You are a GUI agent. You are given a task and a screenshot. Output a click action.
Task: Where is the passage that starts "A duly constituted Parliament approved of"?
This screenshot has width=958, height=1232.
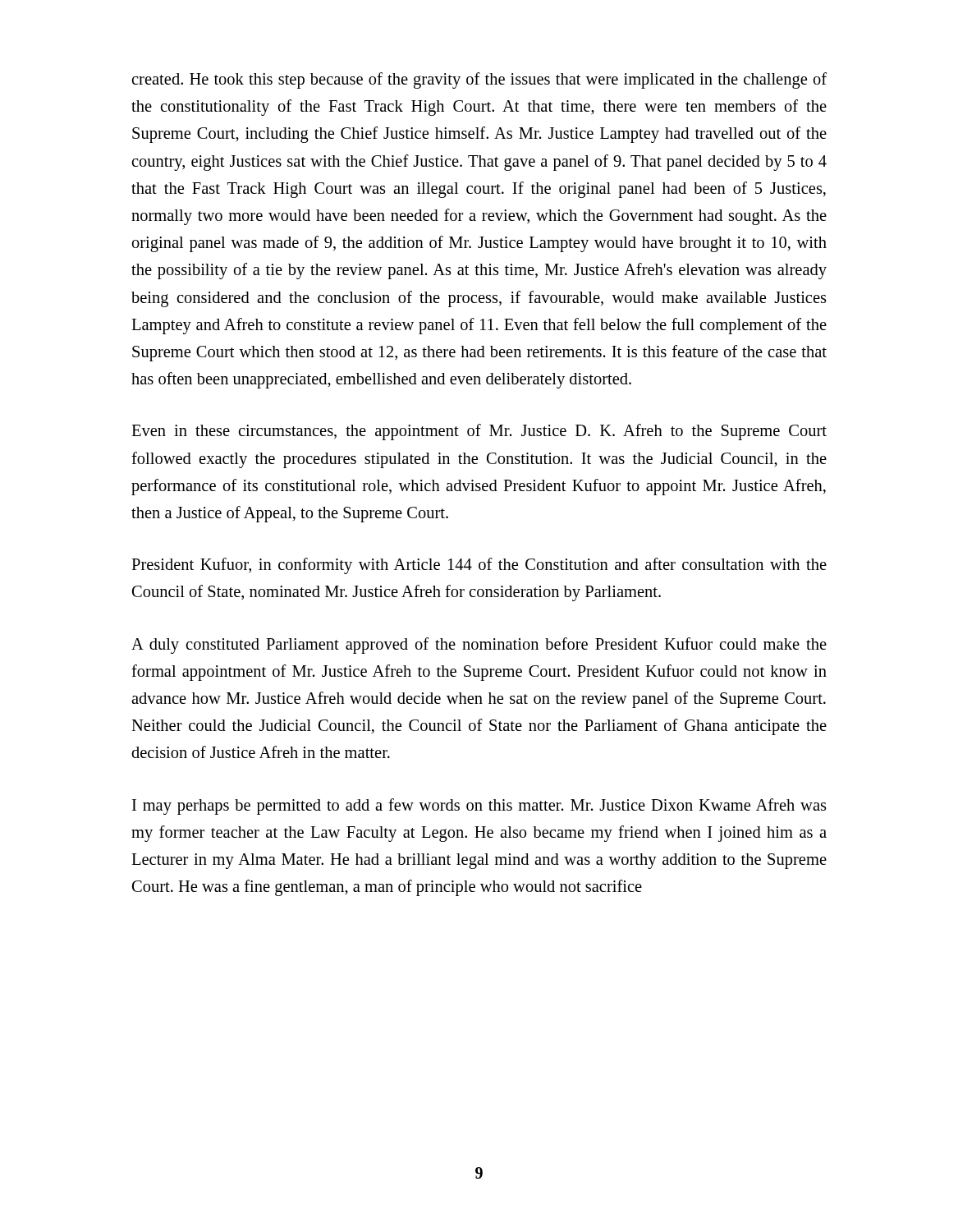coord(479,698)
